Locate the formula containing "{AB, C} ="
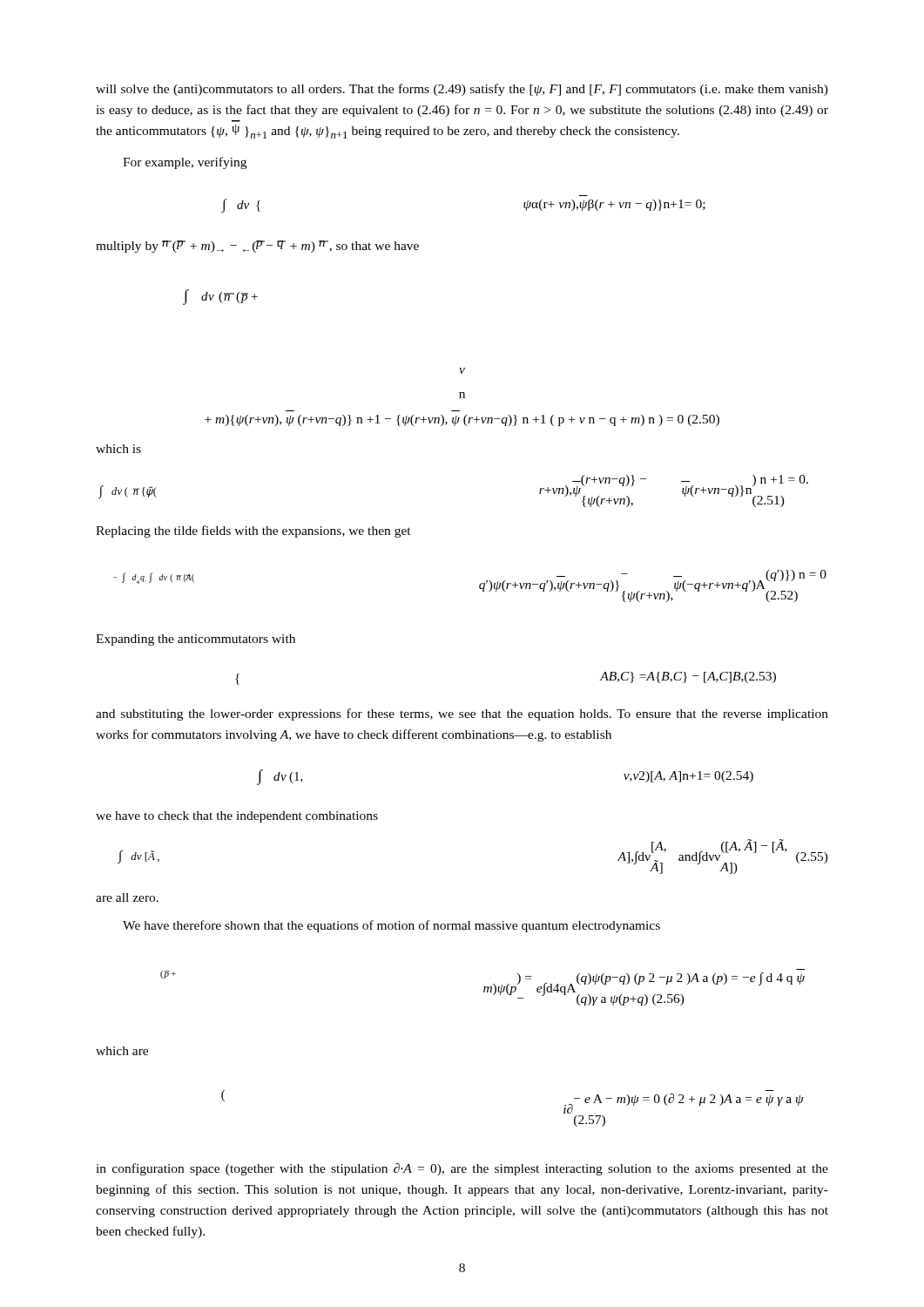 [x=237, y=678]
